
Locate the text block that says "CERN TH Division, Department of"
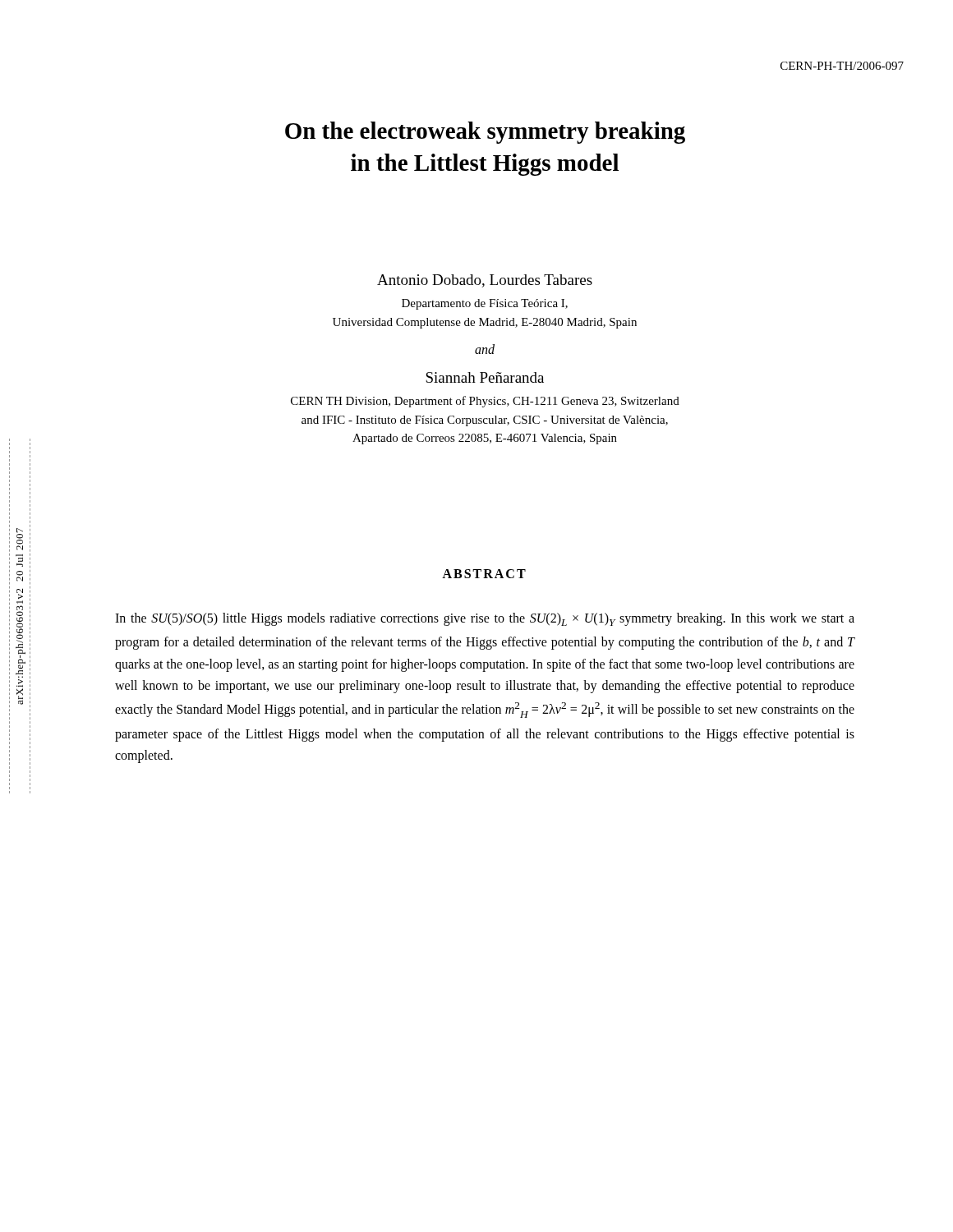tap(485, 419)
